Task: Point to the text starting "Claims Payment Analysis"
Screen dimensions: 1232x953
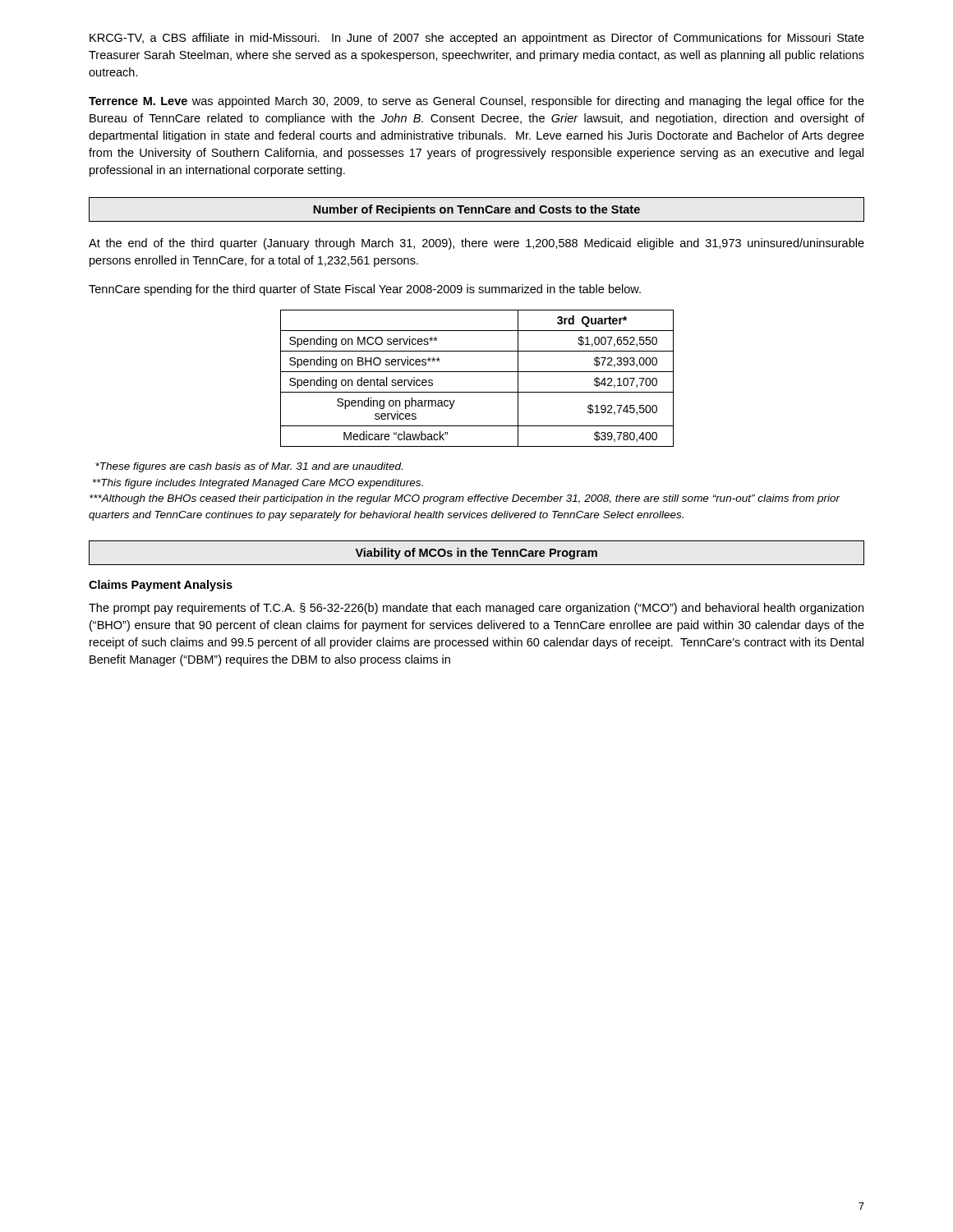Action: tap(161, 585)
